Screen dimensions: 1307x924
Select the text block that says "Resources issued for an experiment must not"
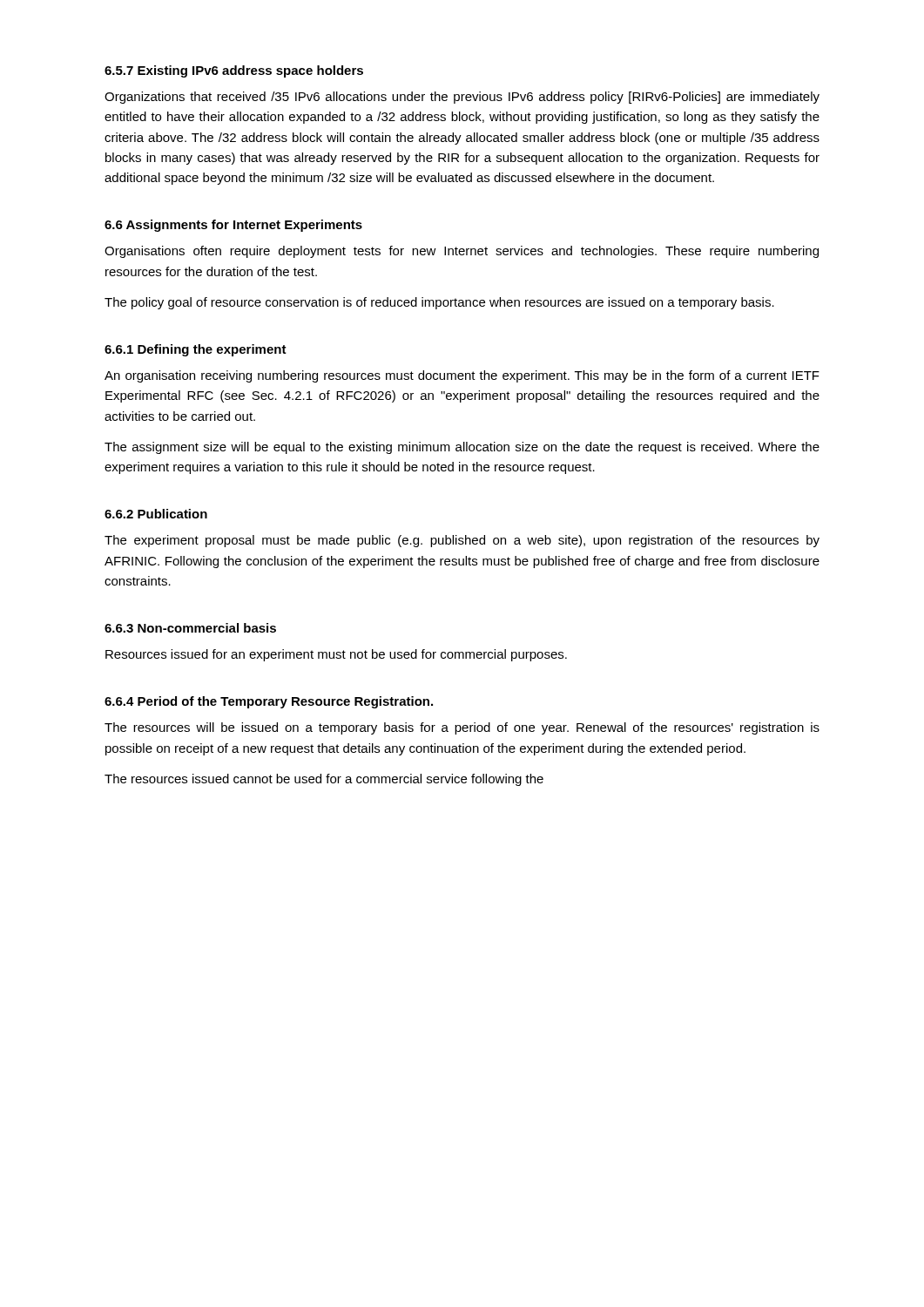[x=336, y=654]
